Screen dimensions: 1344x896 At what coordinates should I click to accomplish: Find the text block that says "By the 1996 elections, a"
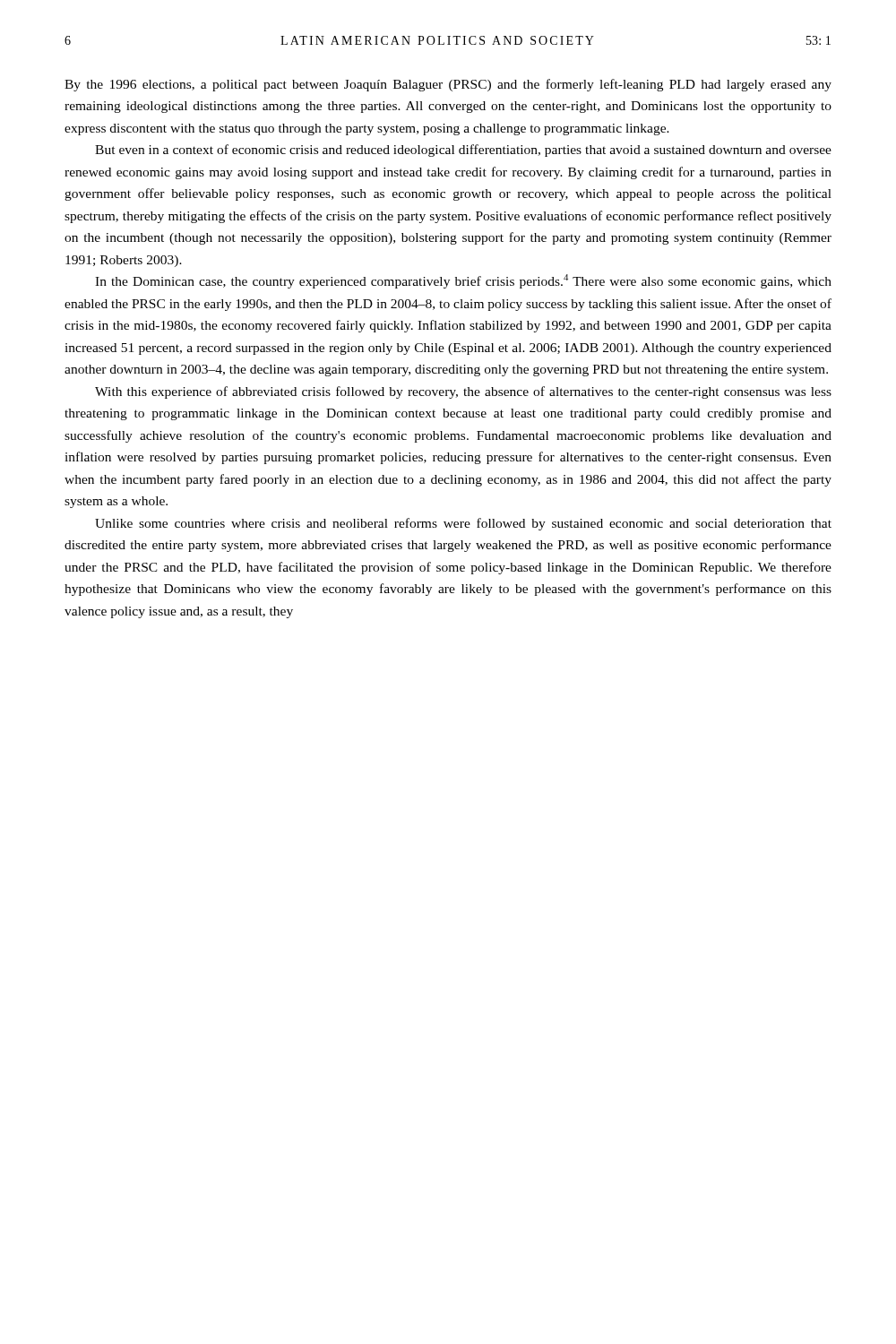pos(448,106)
